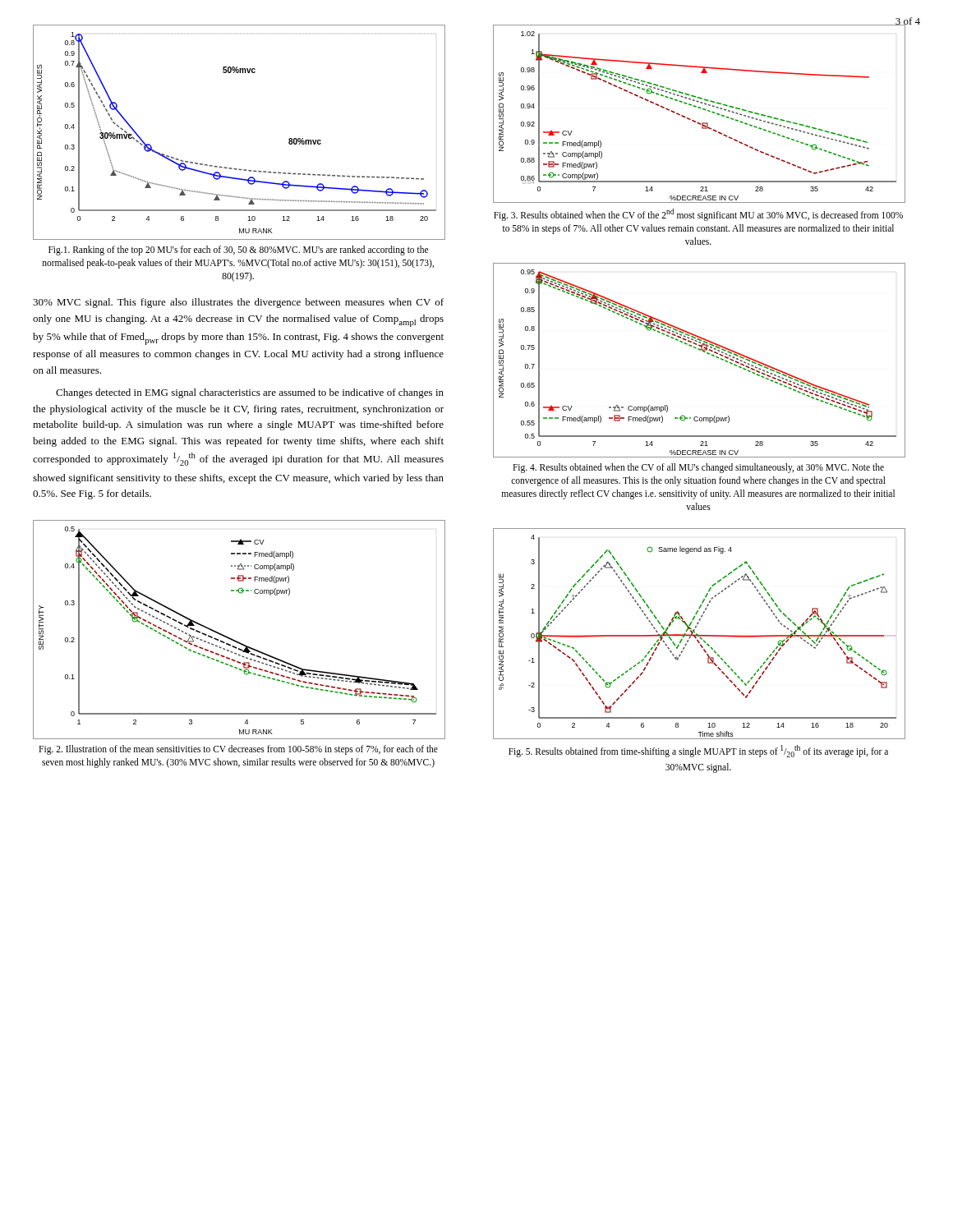The image size is (953, 1232).
Task: Select the block starting "Fig. 3. Results obtained"
Action: pos(698,227)
